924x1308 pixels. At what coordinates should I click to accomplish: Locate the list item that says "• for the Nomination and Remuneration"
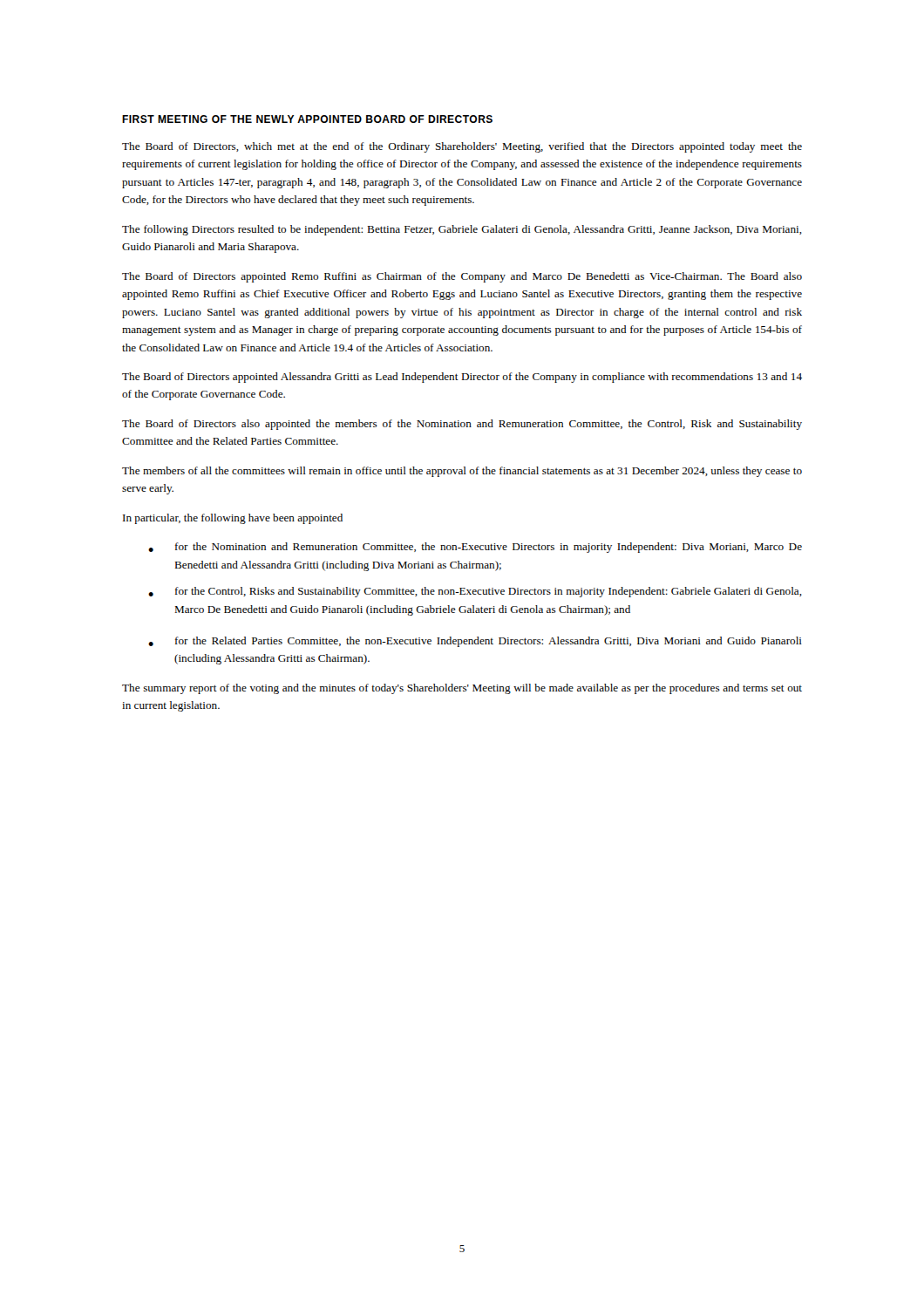(x=475, y=556)
